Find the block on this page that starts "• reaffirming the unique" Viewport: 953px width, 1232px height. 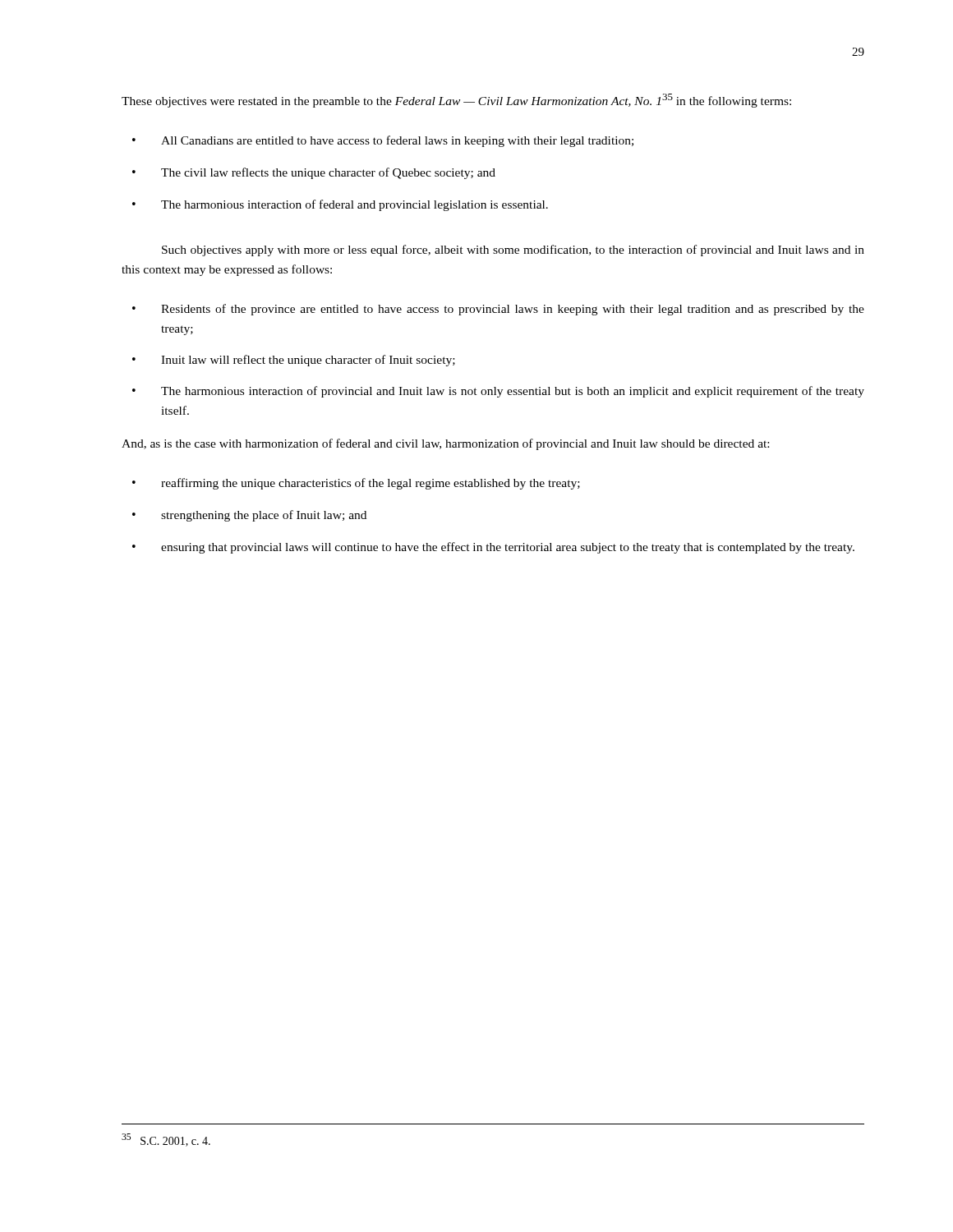pos(493,484)
